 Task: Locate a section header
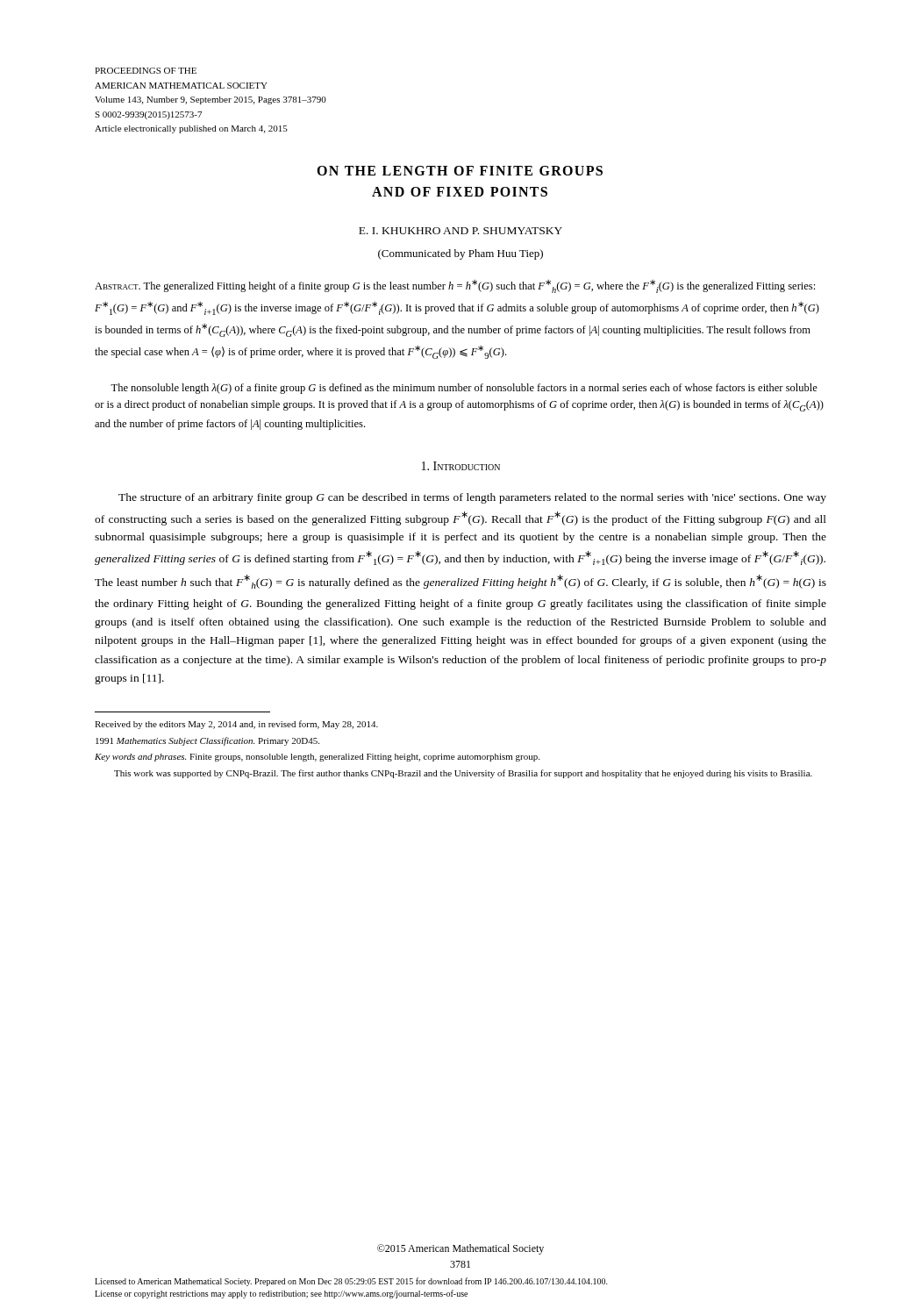click(460, 467)
